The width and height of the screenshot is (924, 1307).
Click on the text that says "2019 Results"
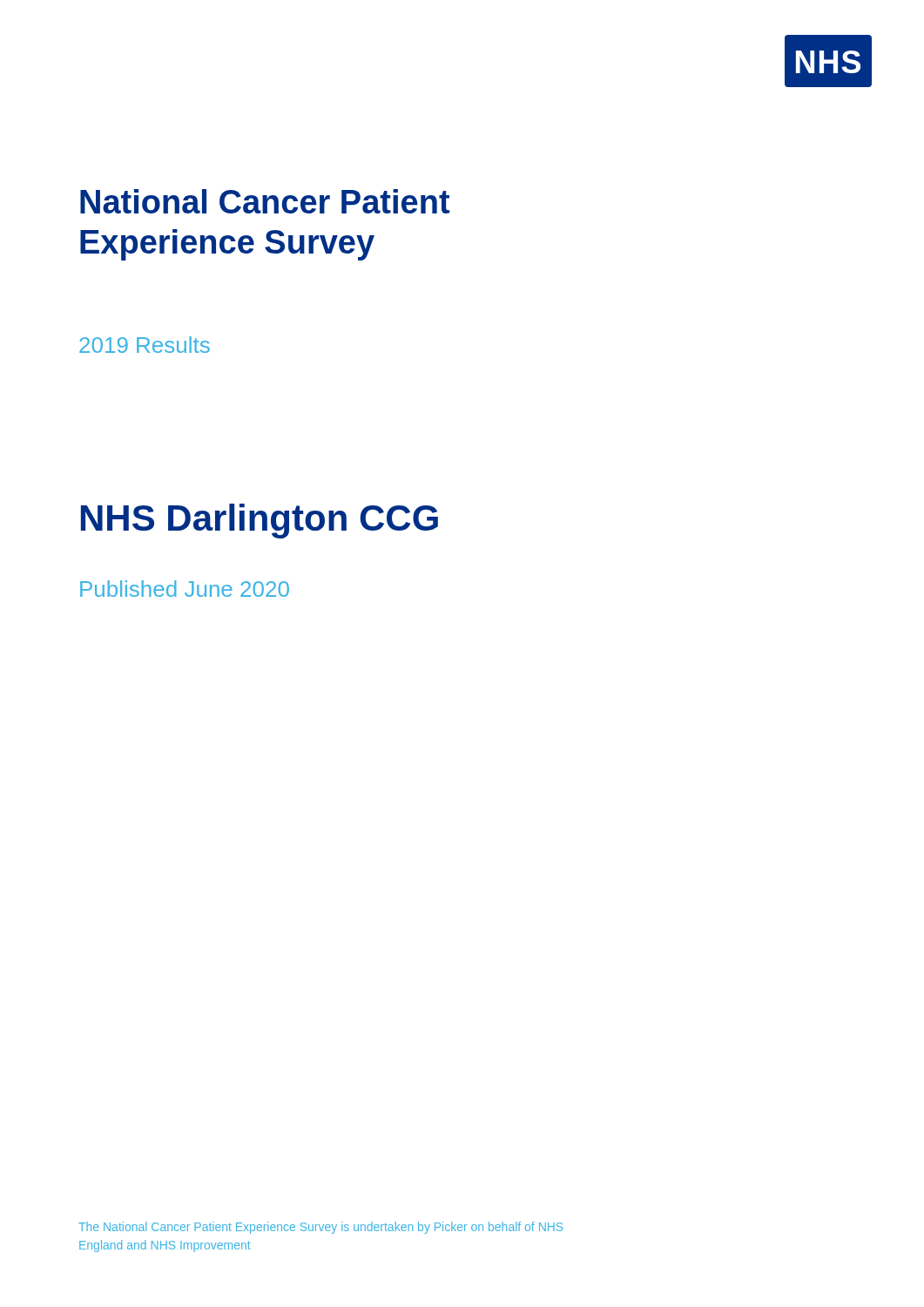(x=144, y=345)
